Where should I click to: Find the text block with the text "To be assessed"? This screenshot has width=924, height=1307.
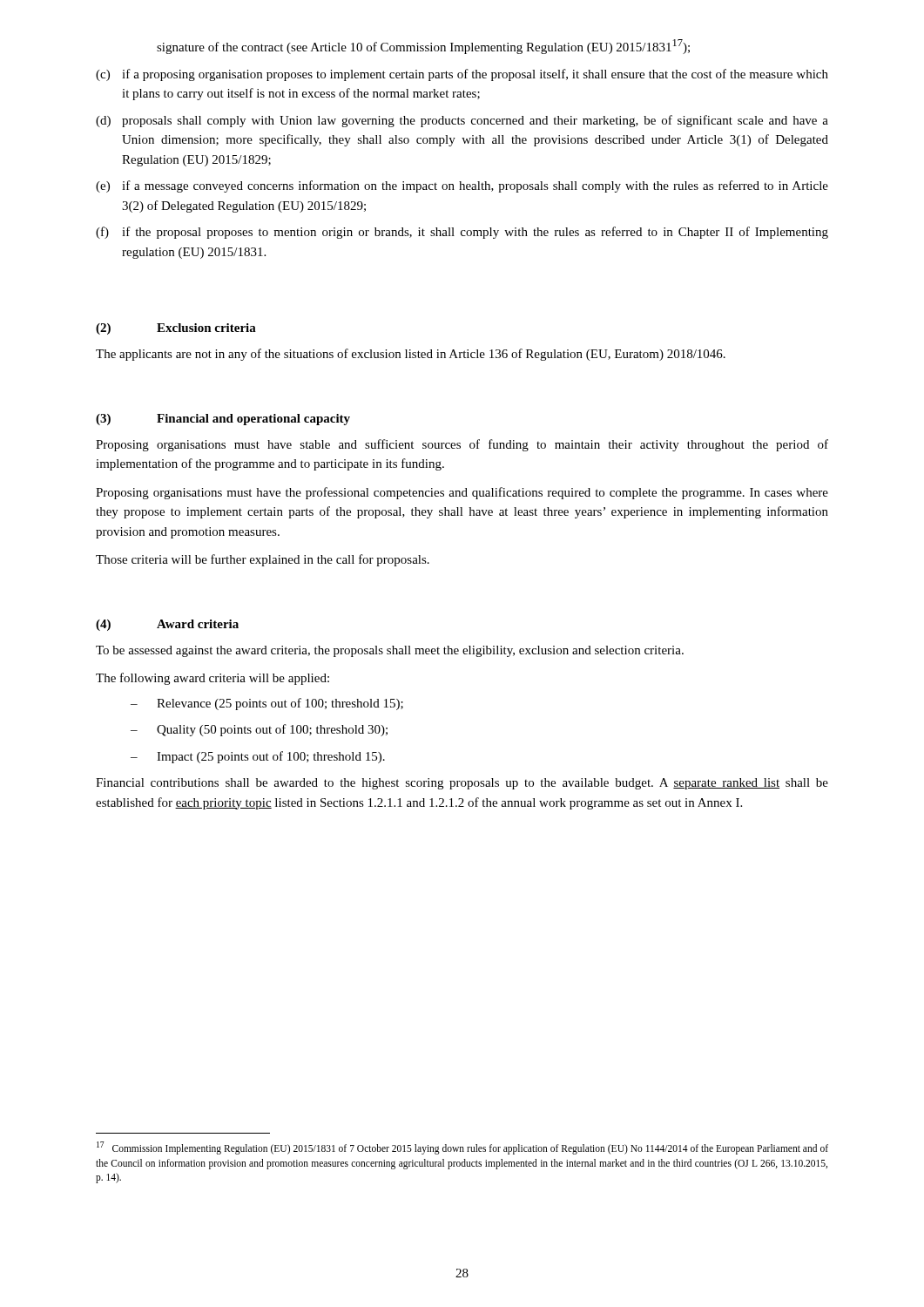462,650
